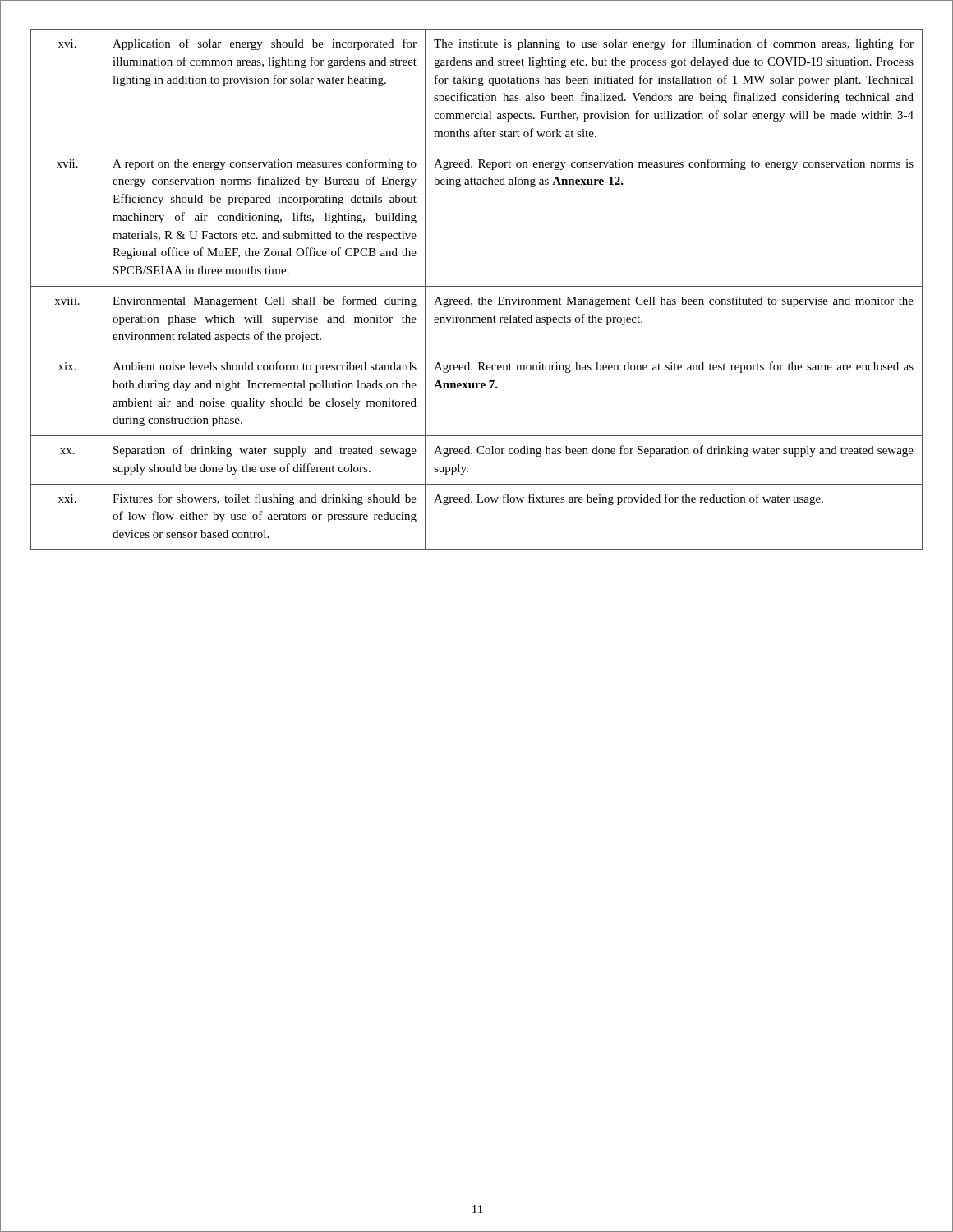Locate the table with the text "Ambient noise levels"

pos(476,289)
